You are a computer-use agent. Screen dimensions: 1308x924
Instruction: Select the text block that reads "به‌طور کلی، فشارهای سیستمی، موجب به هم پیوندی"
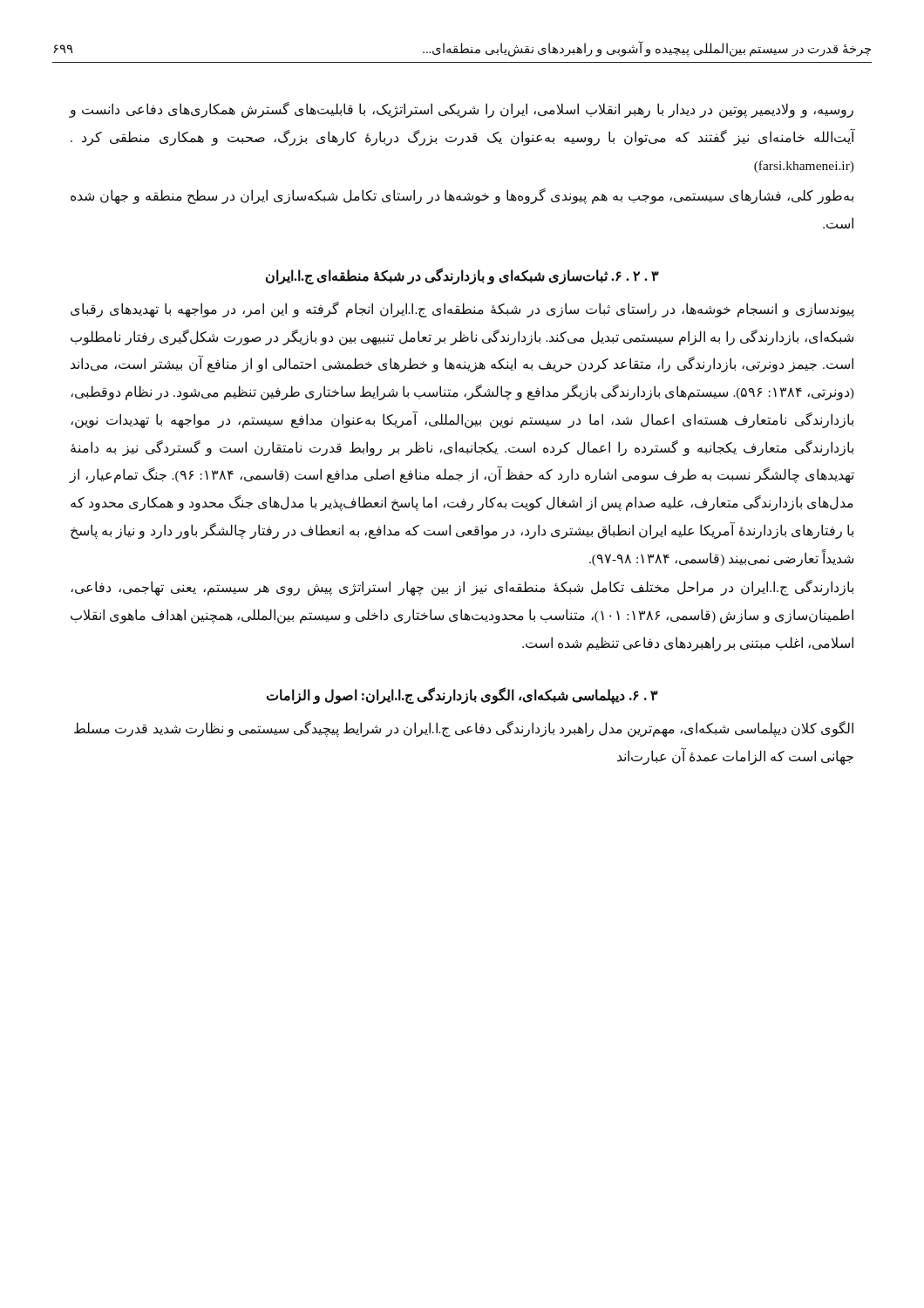(x=462, y=210)
